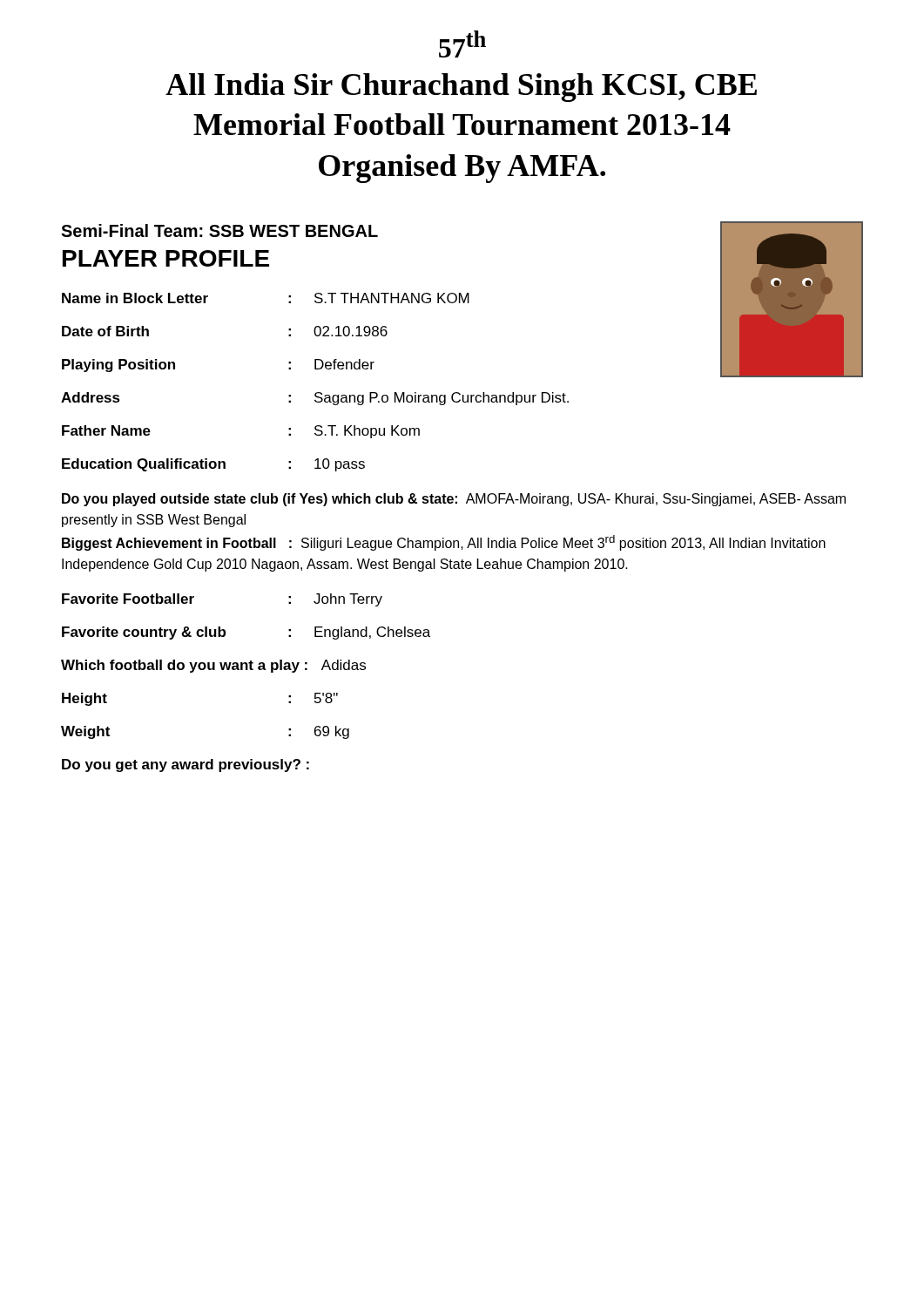
Task: Select the text block with the text "Name in Block"
Action: tap(462, 299)
